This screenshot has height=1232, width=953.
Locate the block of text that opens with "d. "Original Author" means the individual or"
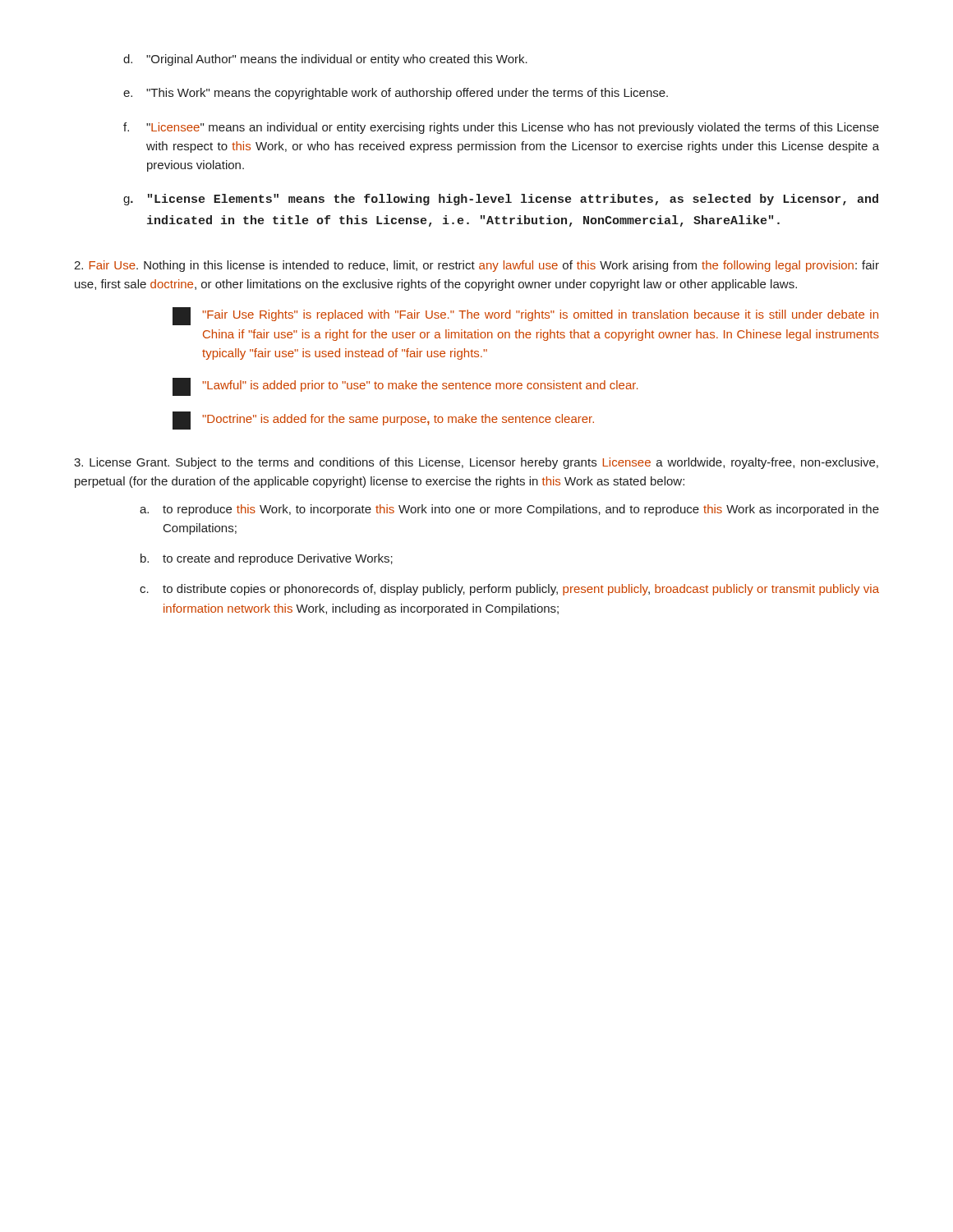point(501,59)
